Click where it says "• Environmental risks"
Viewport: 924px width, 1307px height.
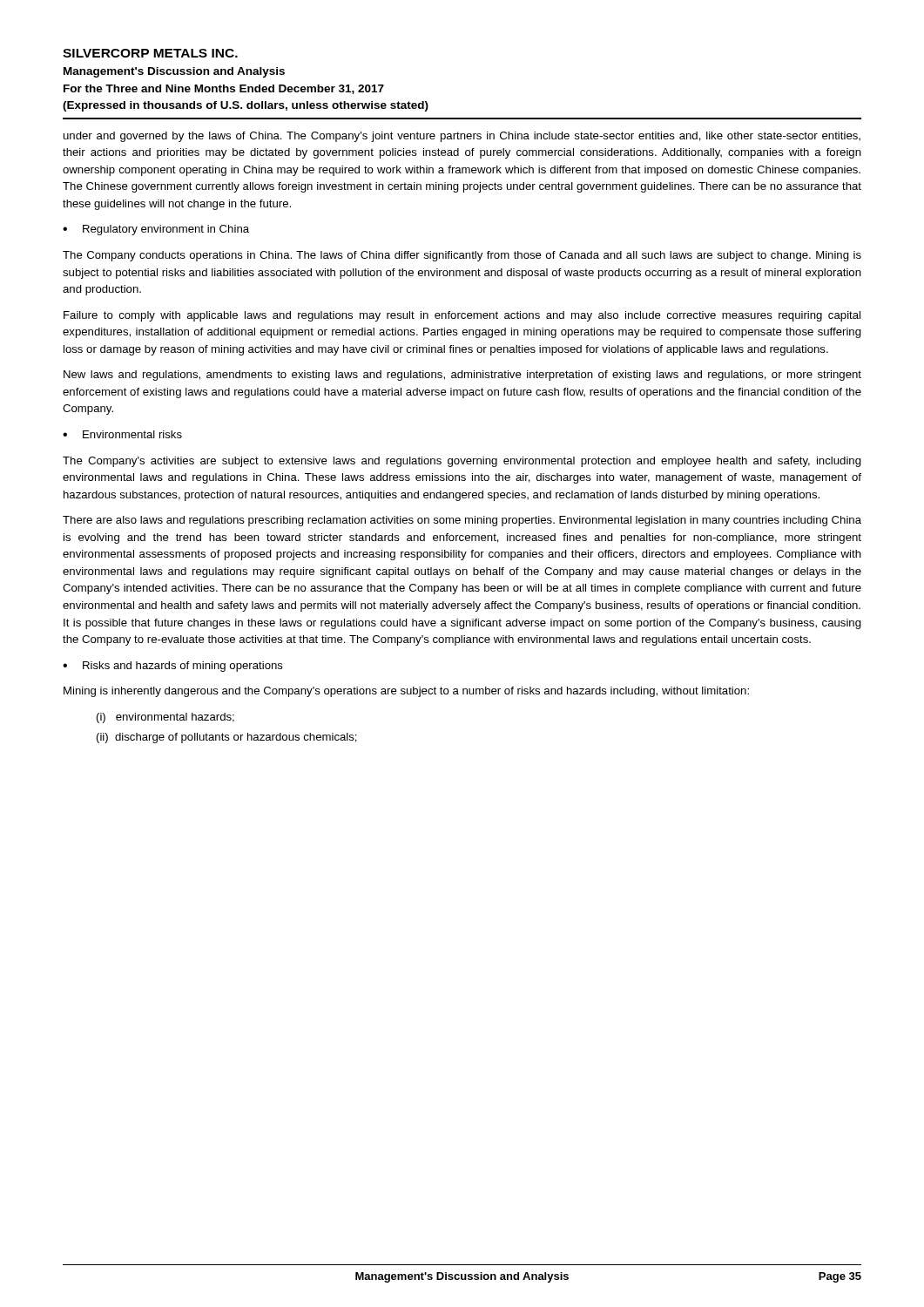(122, 434)
